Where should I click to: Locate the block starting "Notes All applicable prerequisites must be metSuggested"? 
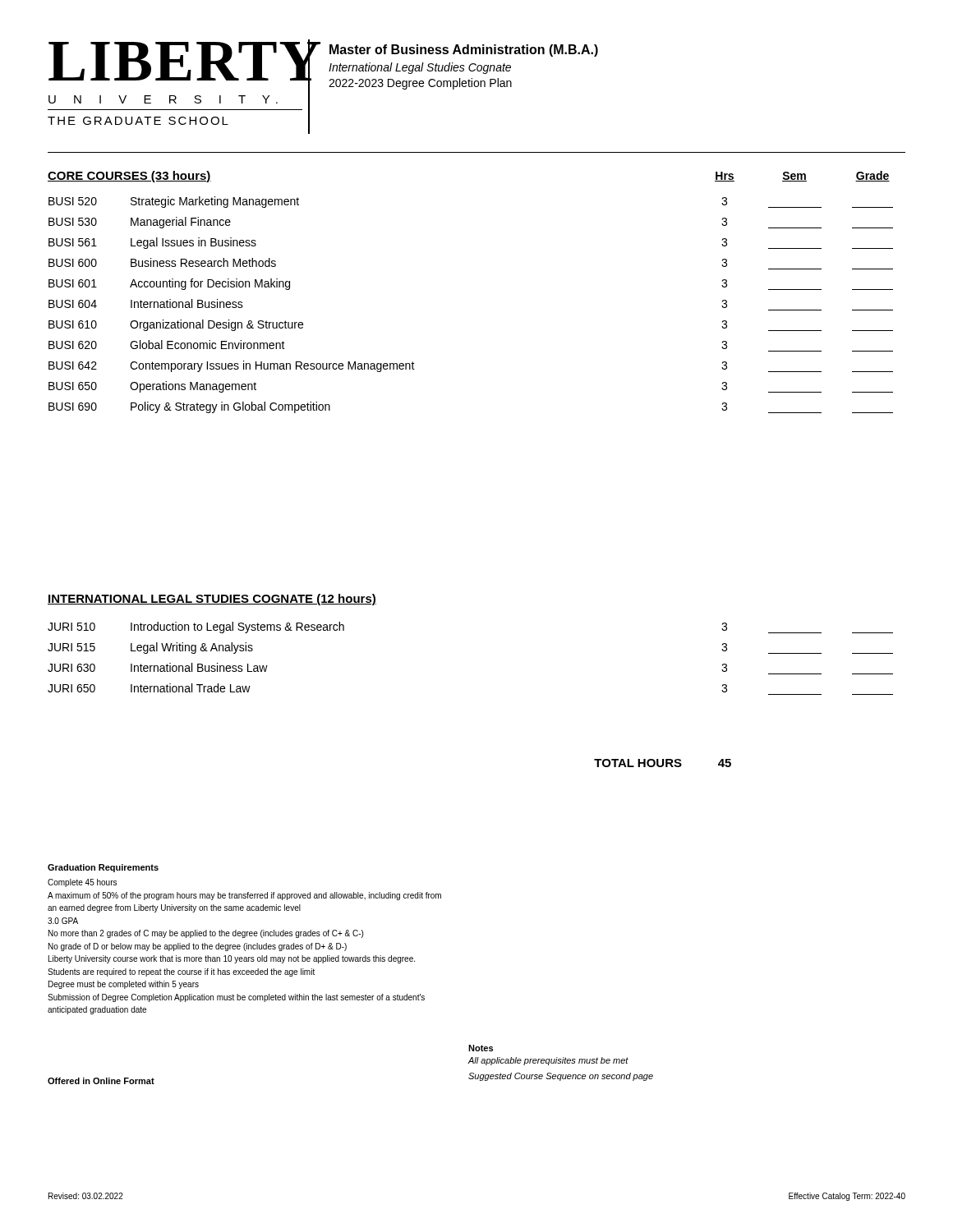click(x=561, y=1063)
